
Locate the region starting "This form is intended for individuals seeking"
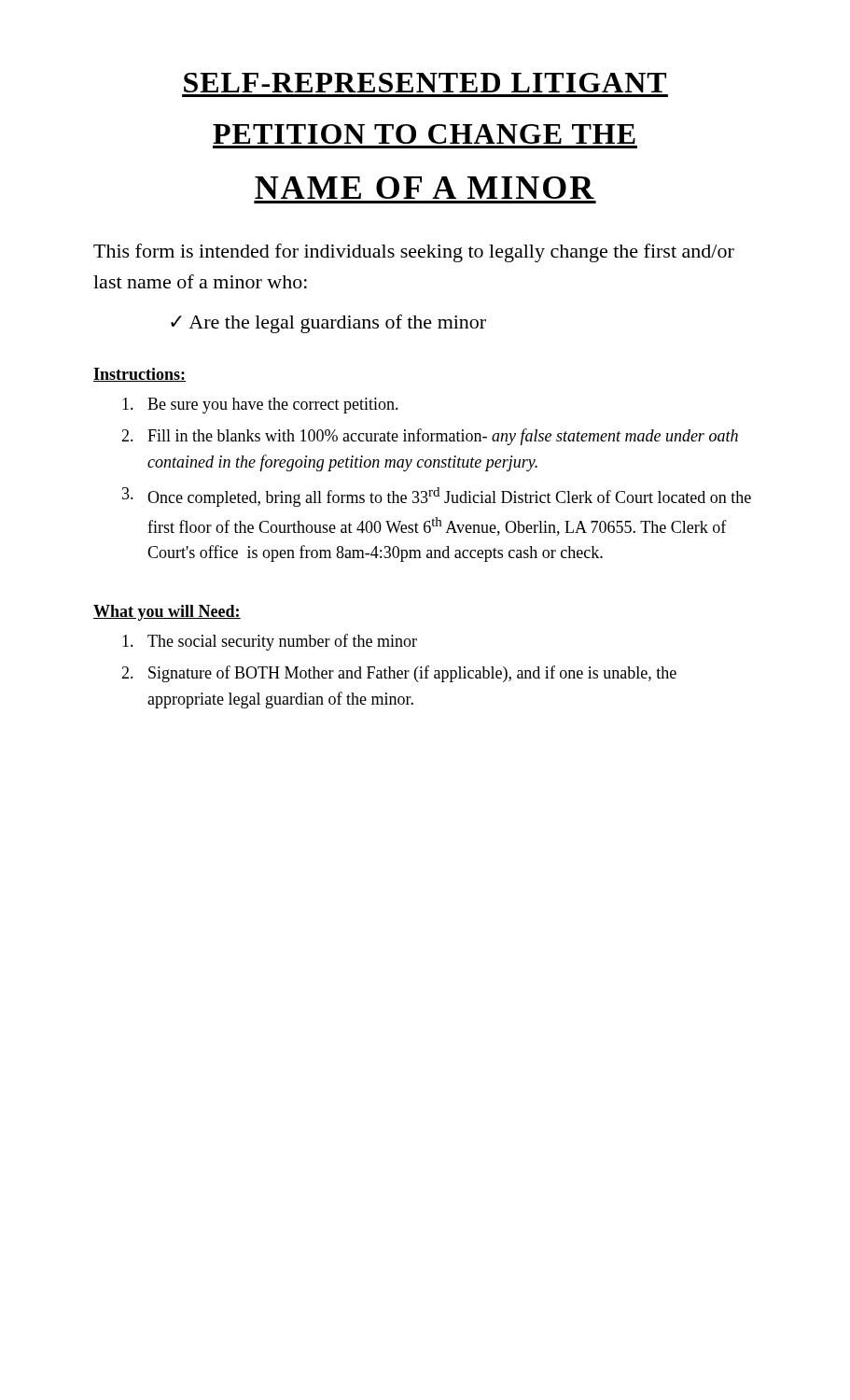click(414, 266)
